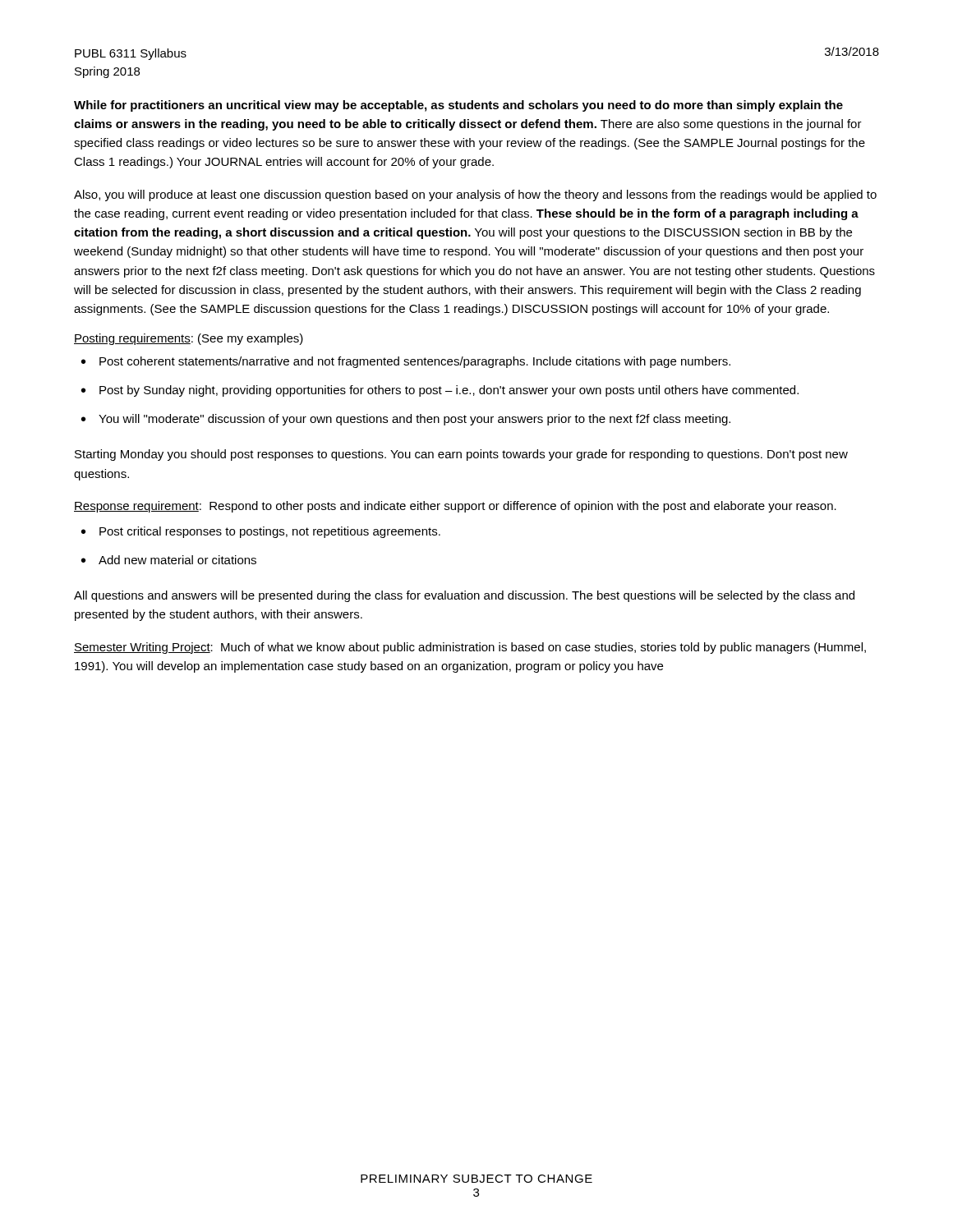Point to the region starting "• Add new material or citations"
953x1232 pixels.
coord(169,560)
